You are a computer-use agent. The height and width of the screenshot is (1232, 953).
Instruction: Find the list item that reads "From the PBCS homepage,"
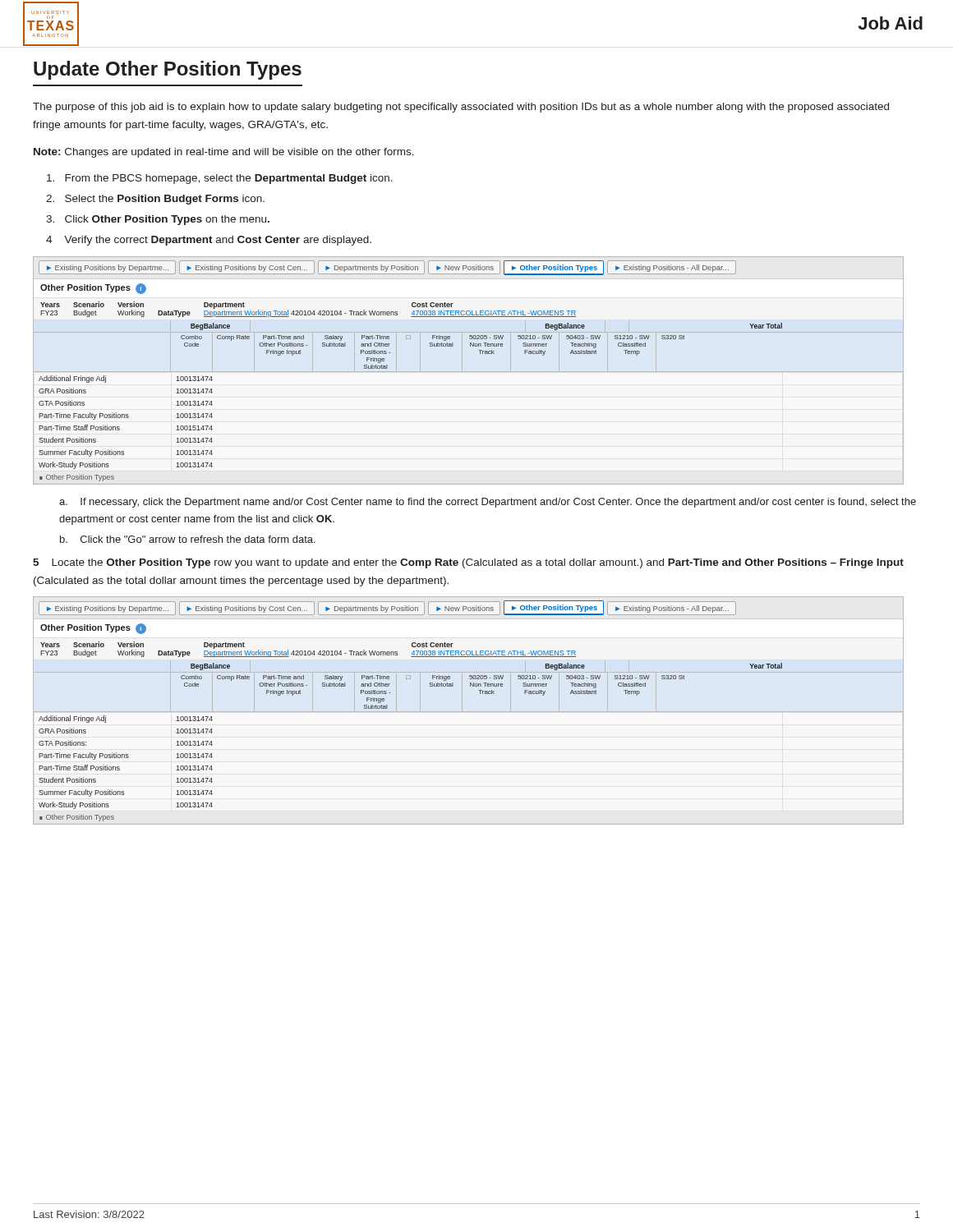tap(220, 178)
